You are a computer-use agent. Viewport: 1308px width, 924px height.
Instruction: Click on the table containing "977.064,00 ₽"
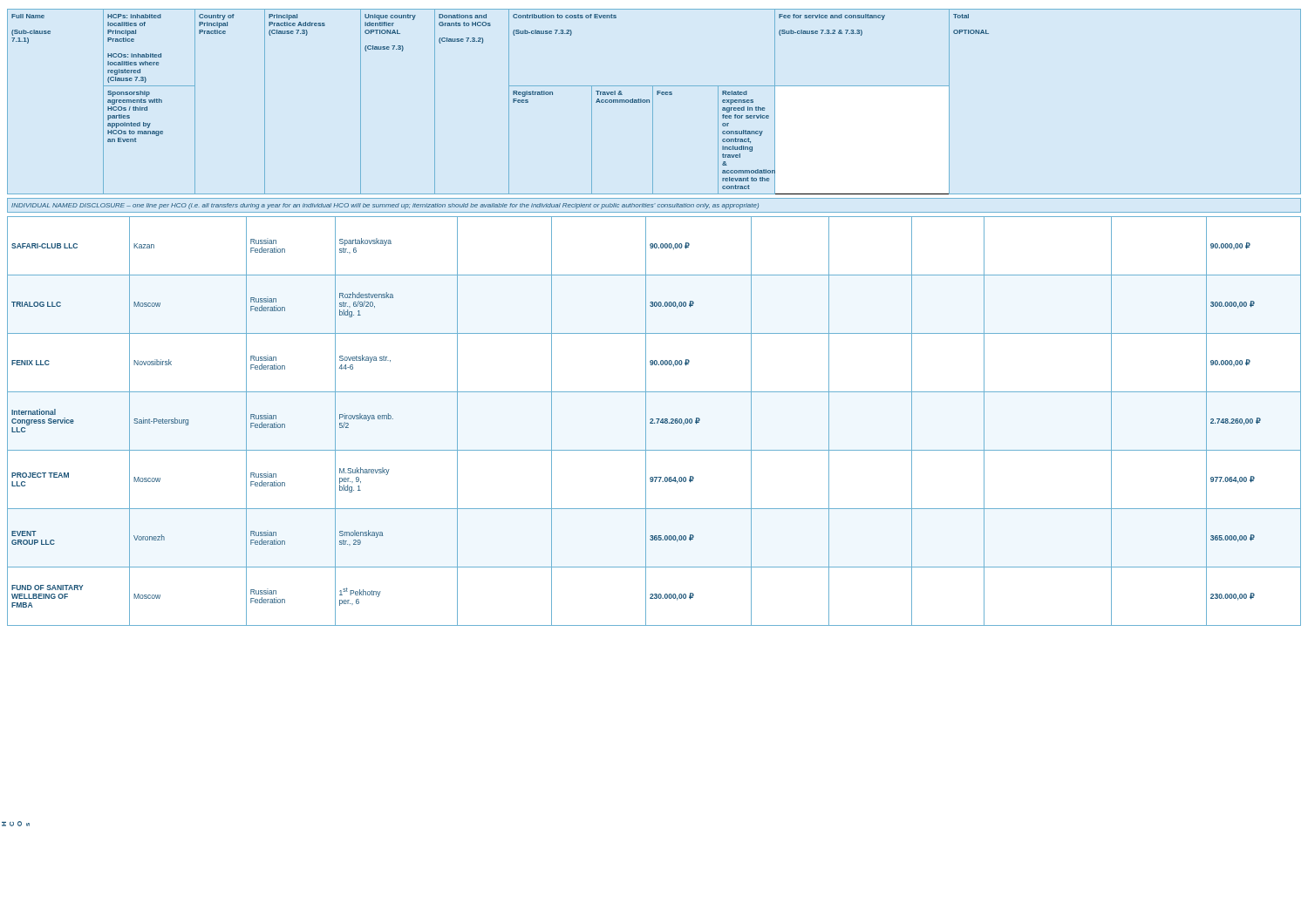[x=654, y=421]
